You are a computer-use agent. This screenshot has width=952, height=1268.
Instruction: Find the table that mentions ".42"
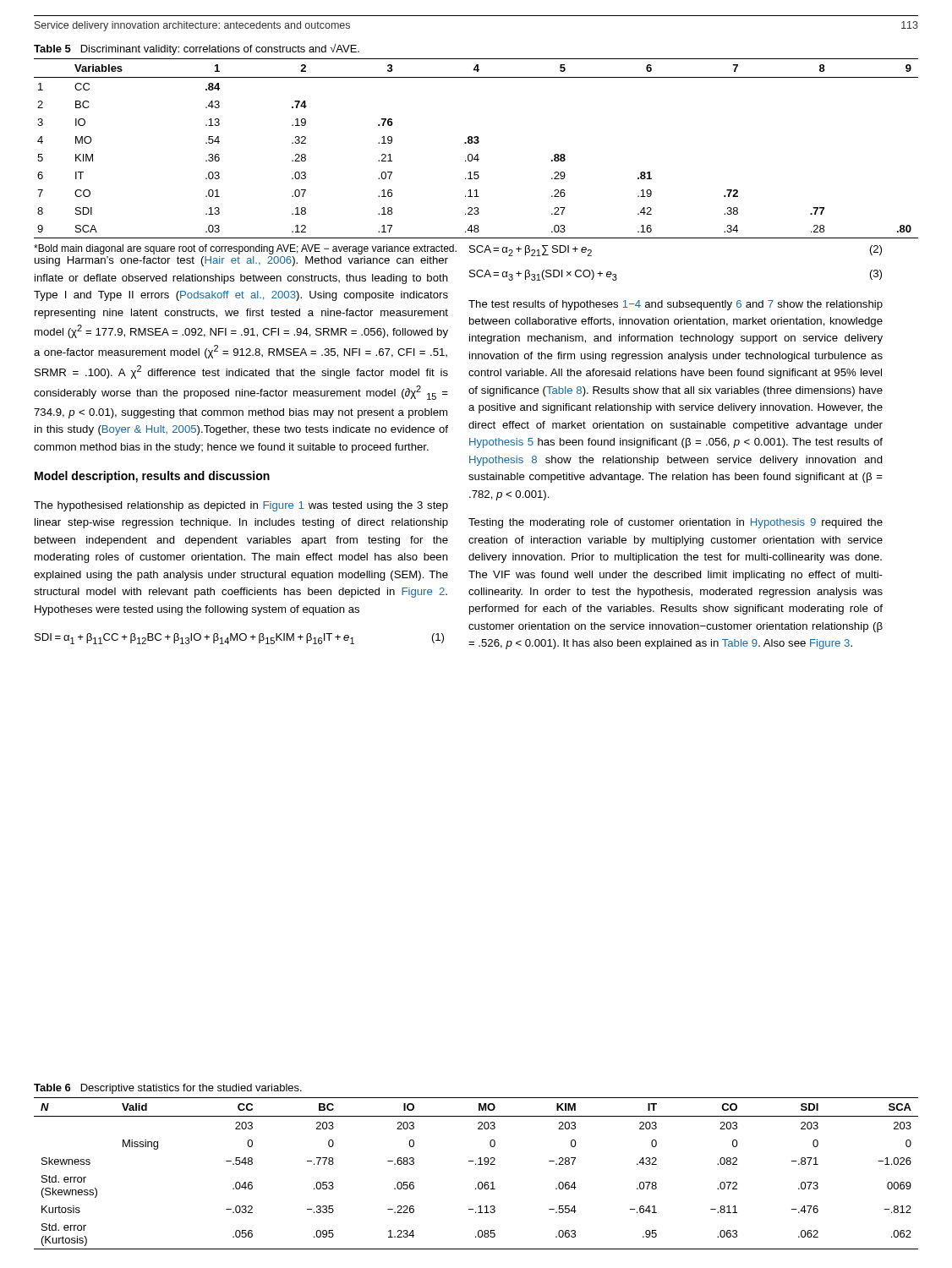tap(476, 148)
